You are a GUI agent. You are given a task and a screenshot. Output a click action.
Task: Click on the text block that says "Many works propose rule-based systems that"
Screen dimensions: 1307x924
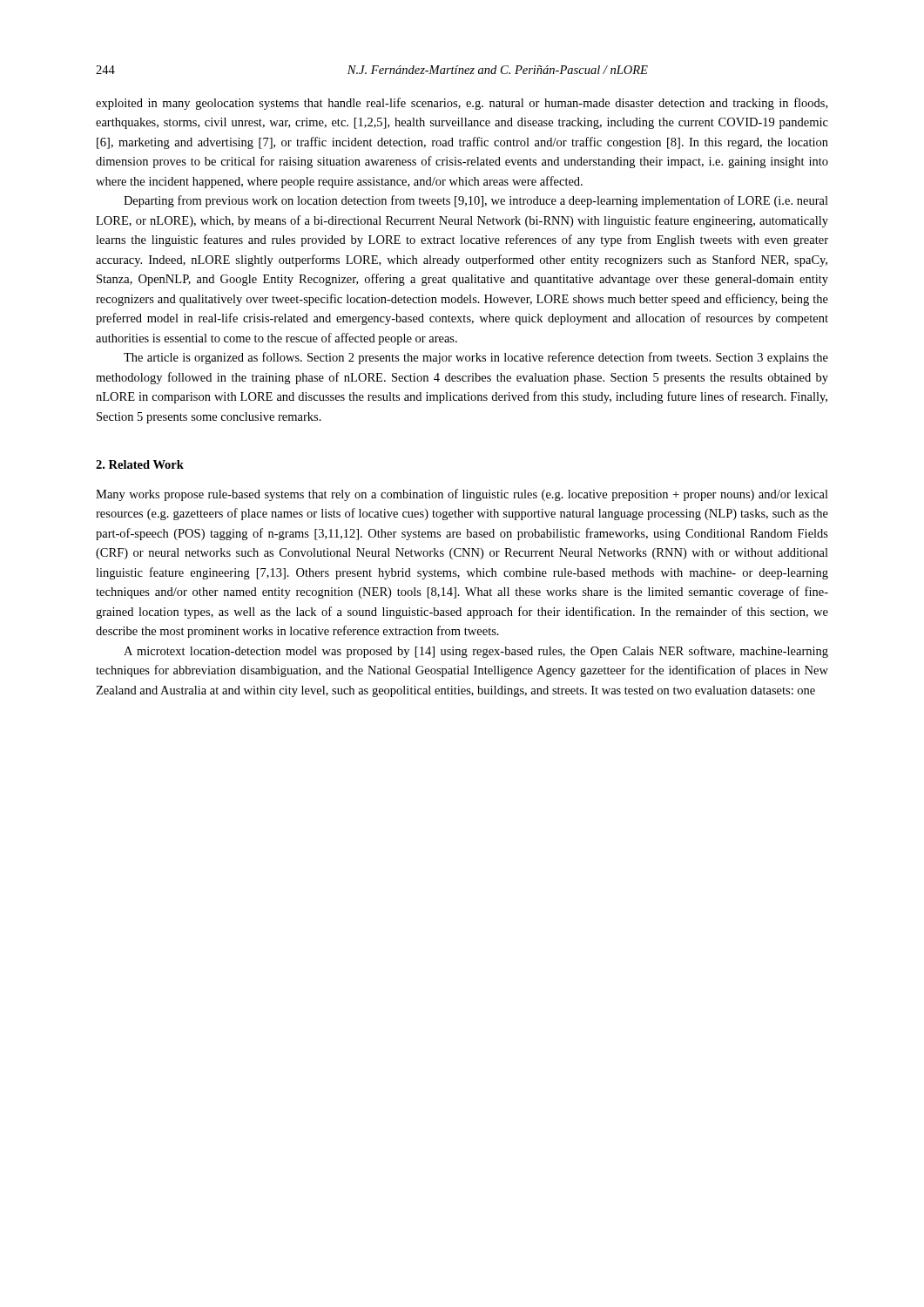[x=462, y=563]
